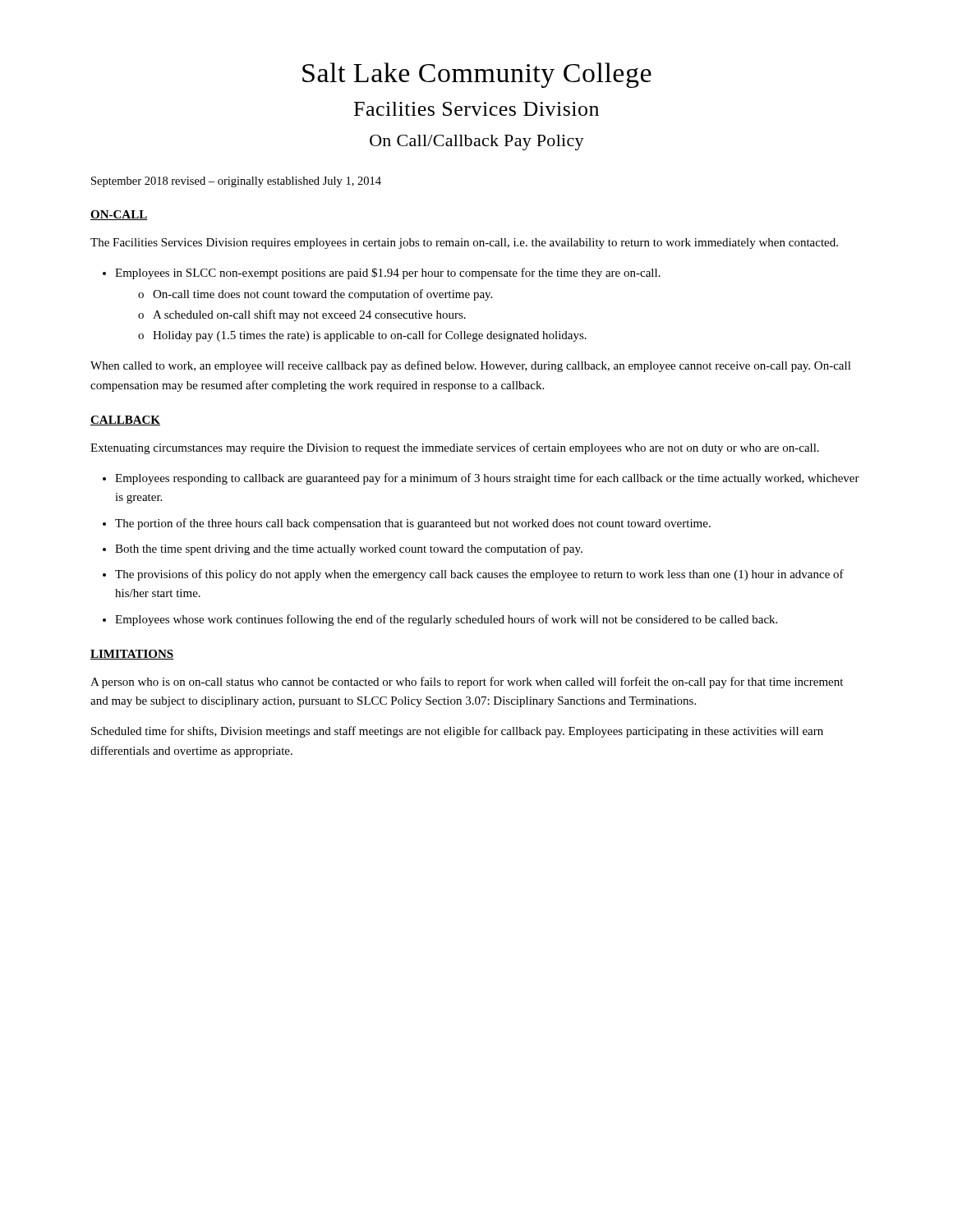The width and height of the screenshot is (953, 1232).
Task: Point to the block beginning "Holiday pay (1.5 times the rate) is"
Action: click(370, 335)
